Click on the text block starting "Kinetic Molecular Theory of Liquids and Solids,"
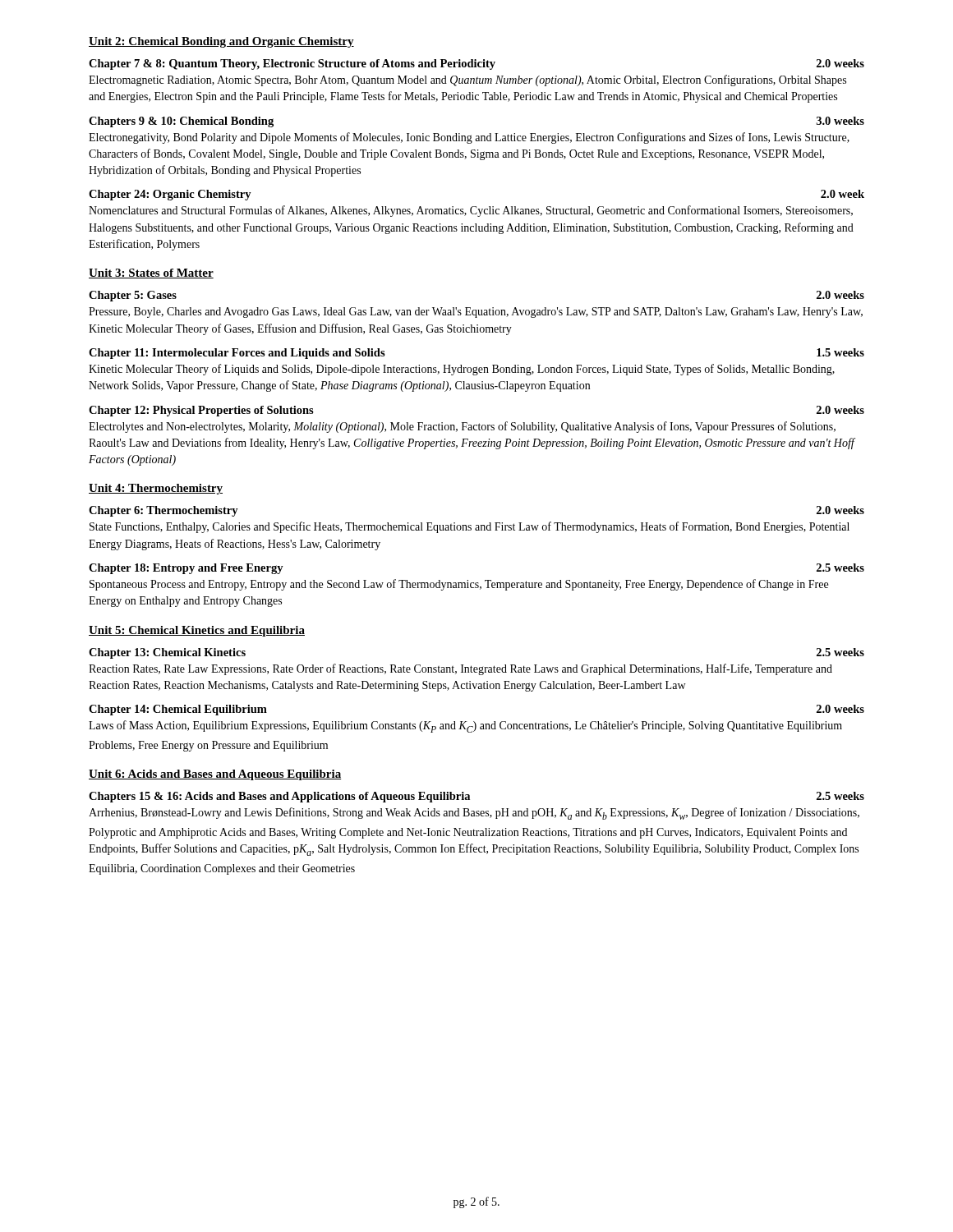Viewport: 953px width, 1232px height. click(x=462, y=377)
